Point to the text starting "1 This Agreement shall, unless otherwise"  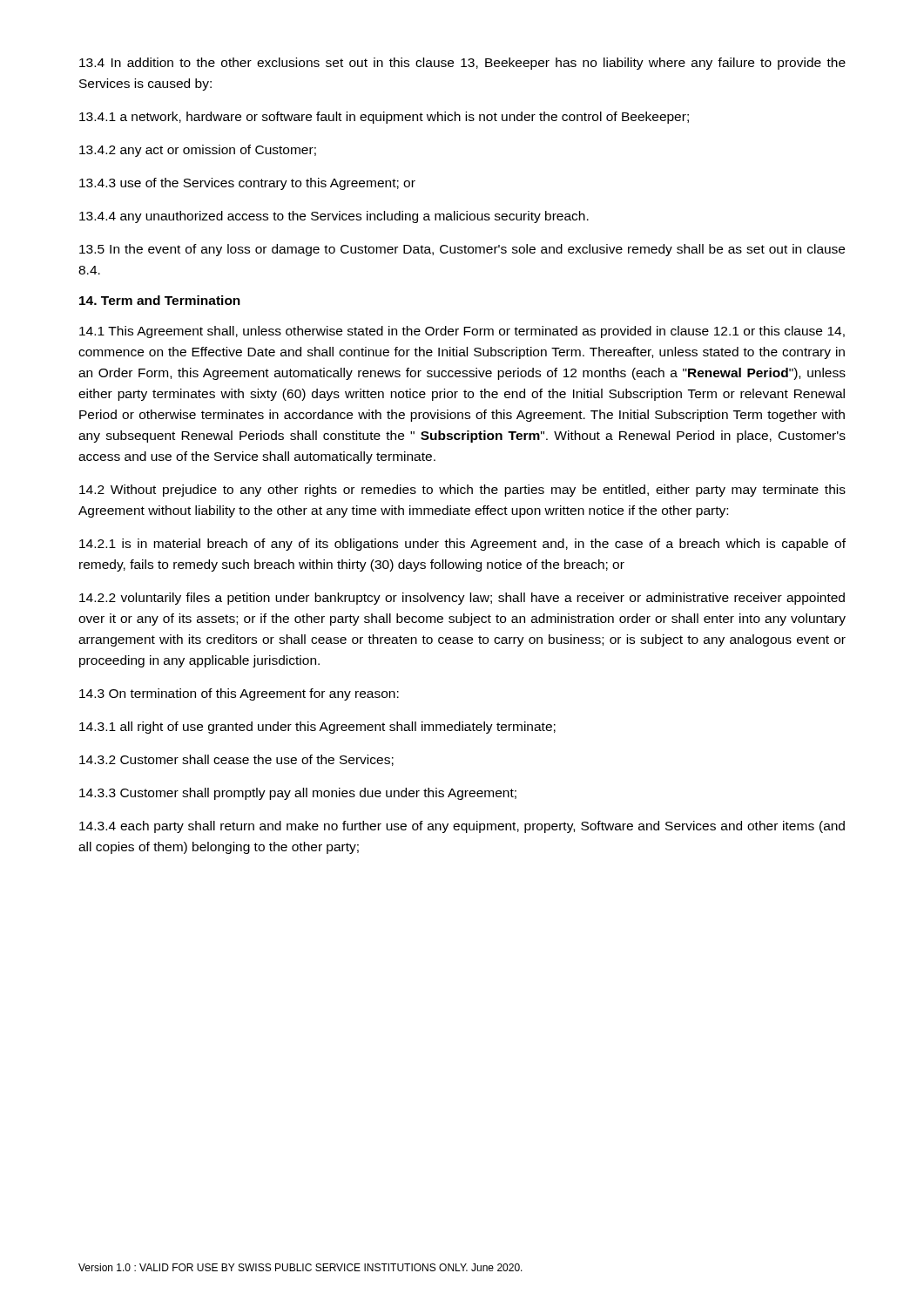tap(462, 394)
